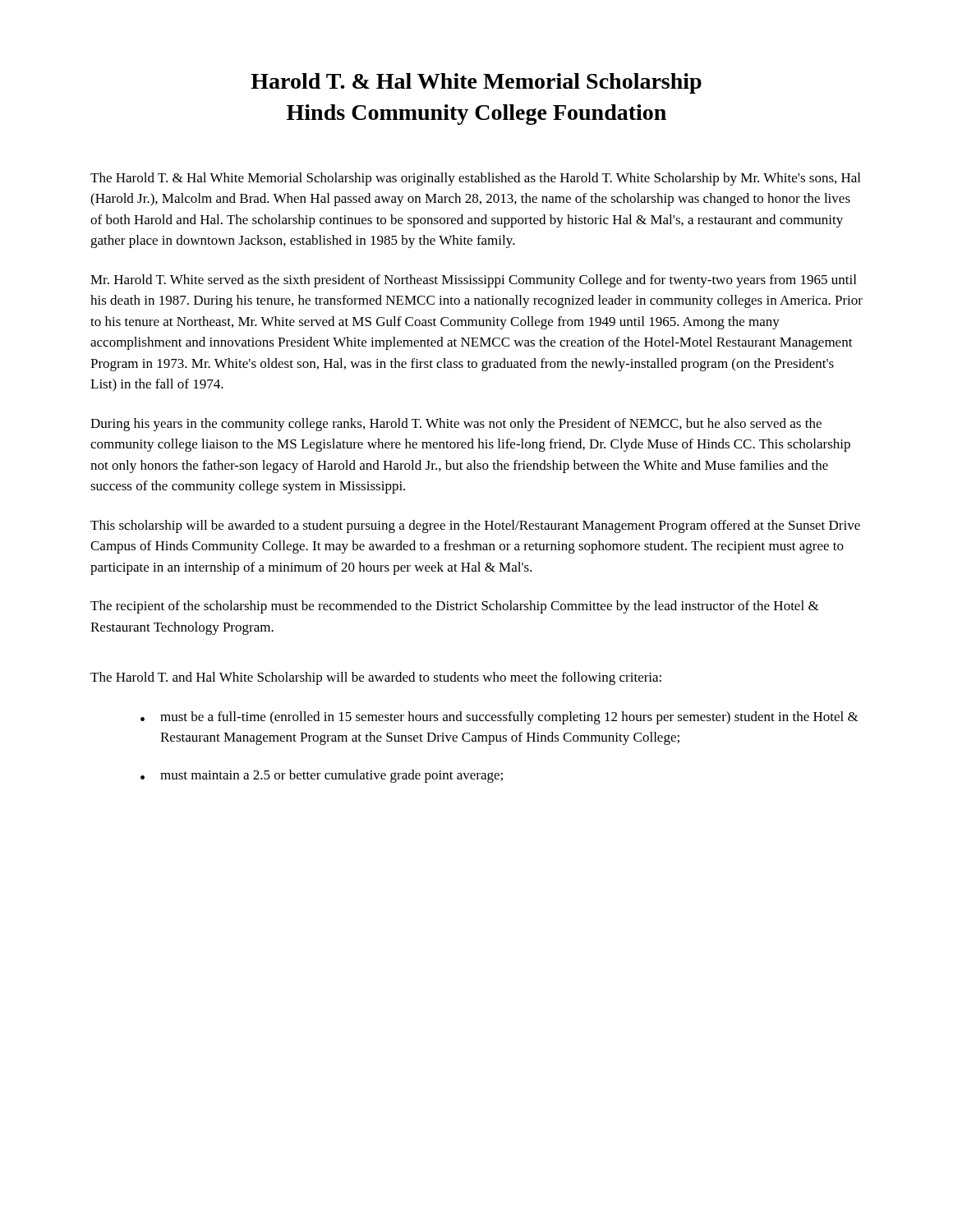Select the text block starting "• must be a full-time (enrolled"
This screenshot has height=1232, width=953.
pyautogui.click(x=501, y=727)
